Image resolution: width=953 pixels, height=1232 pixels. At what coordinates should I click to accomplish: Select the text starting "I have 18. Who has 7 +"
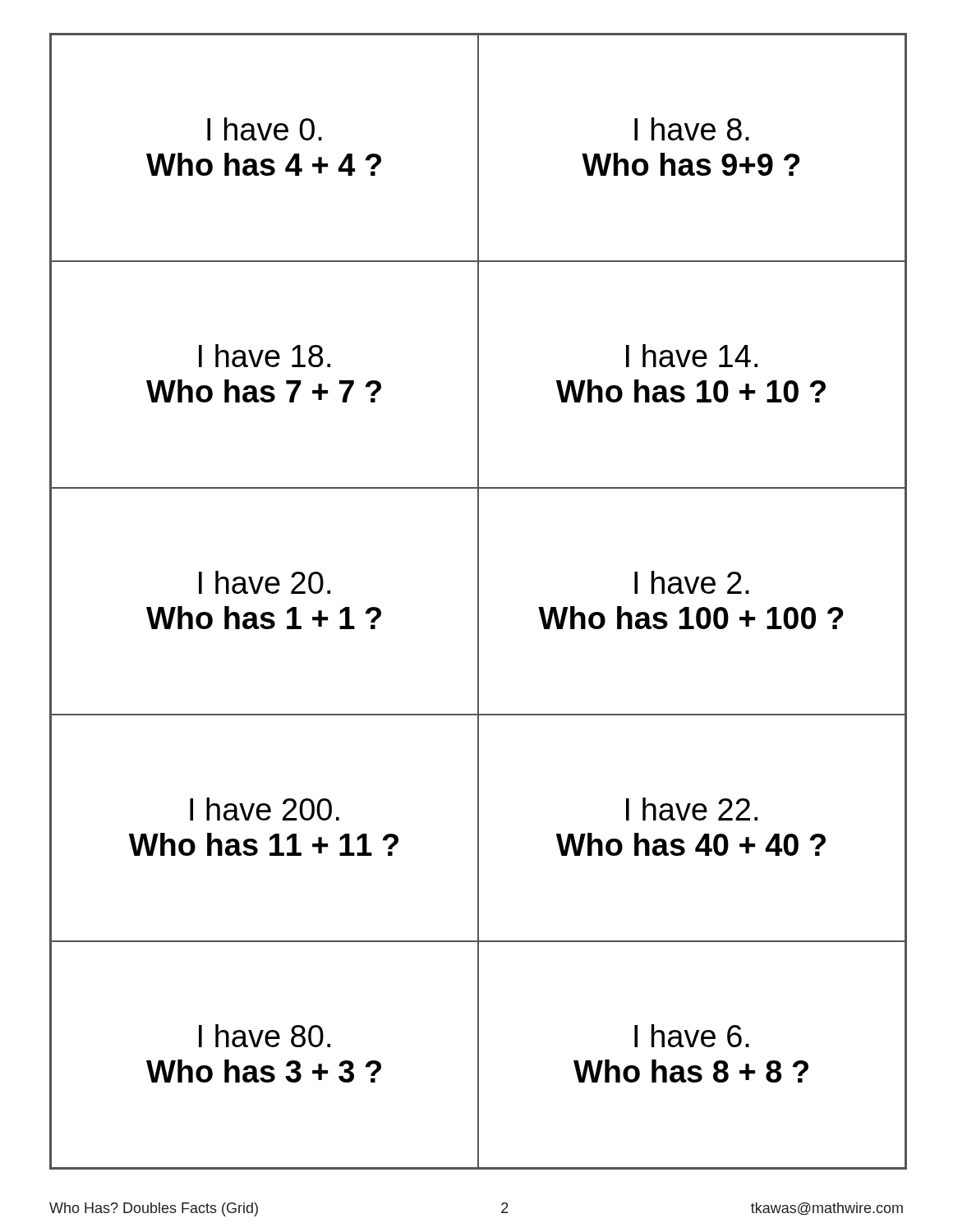pos(265,375)
